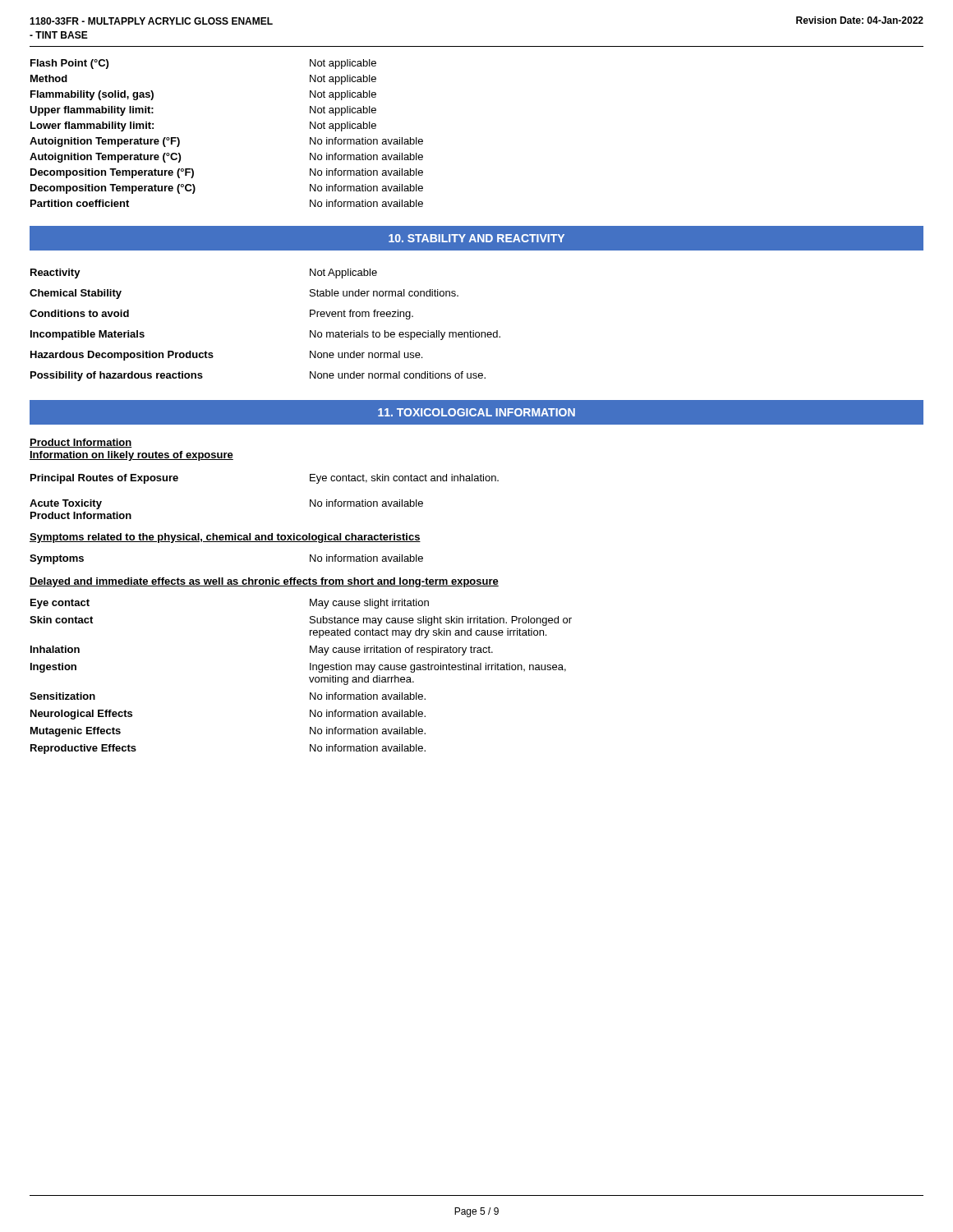Locate the text starting "Symptoms related to the physical, chemical"
Viewport: 953px width, 1232px height.
coord(225,536)
